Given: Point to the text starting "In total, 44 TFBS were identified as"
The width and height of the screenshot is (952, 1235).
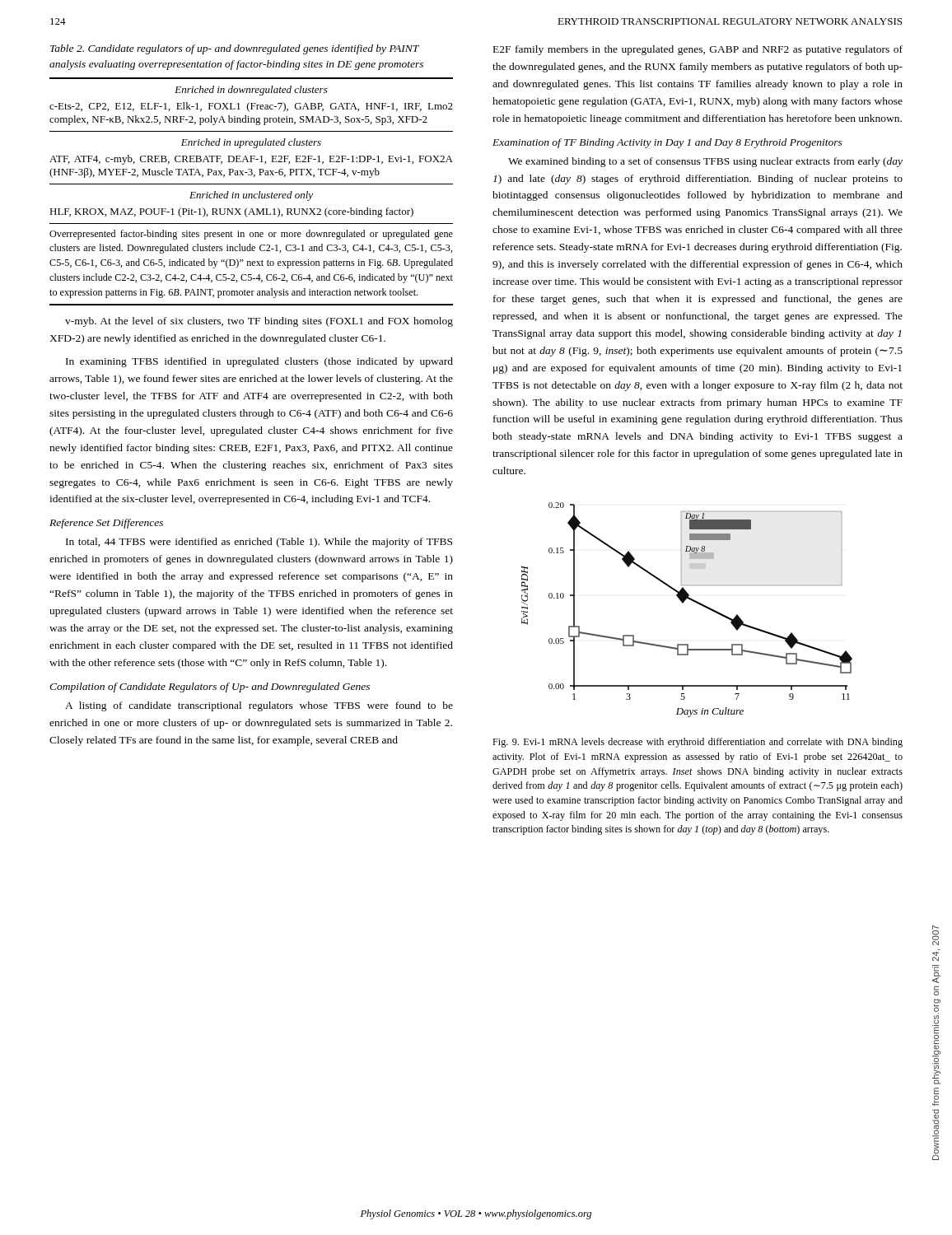Looking at the screenshot, I should (251, 603).
